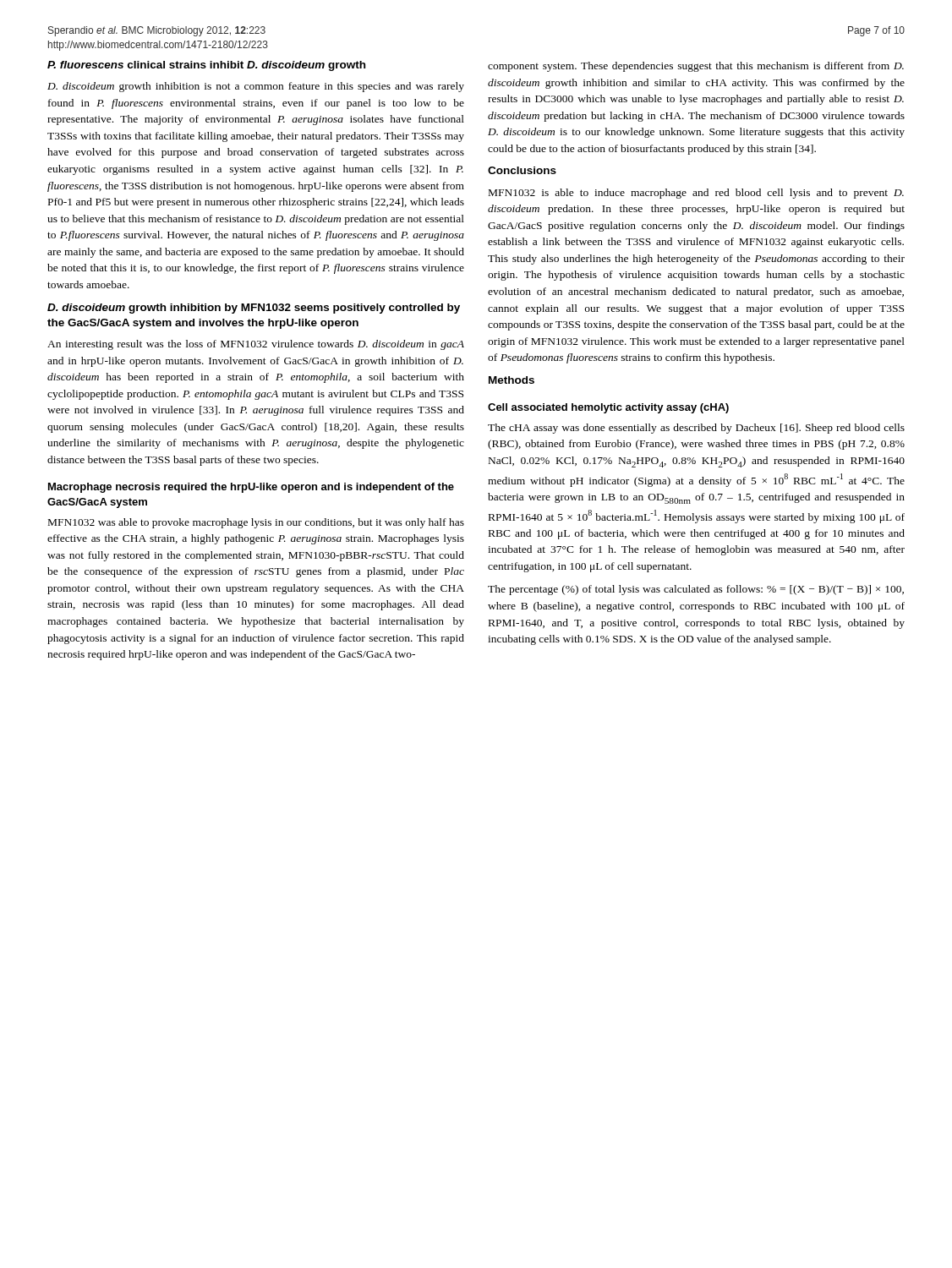Click the section header that begins "D. discoideum growth inhibition by MFN1032 seems positively"
This screenshot has height=1268, width=952.
point(256,315)
